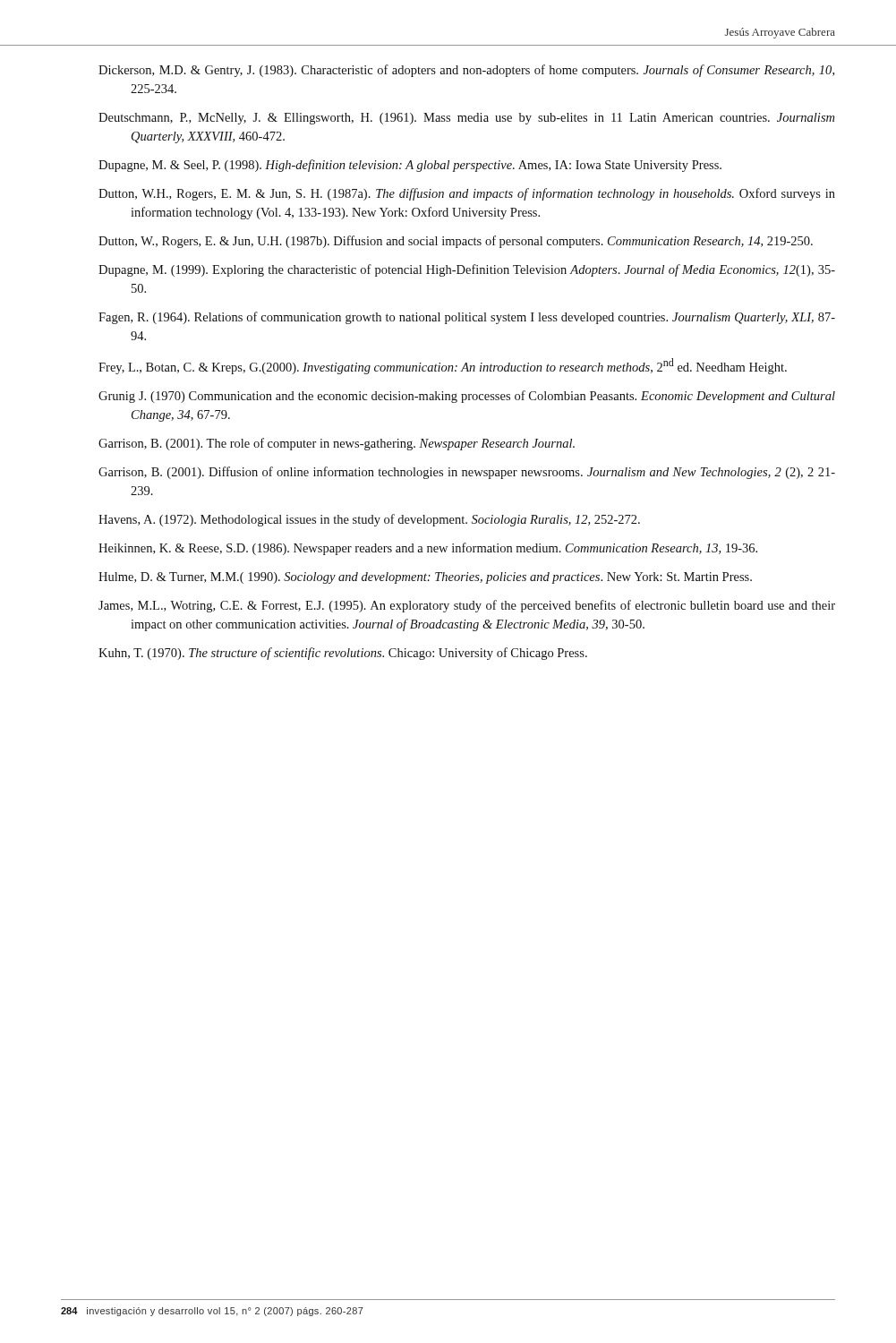Find the text starting "Frey, L., Botan,"
This screenshot has height=1343, width=896.
(443, 365)
